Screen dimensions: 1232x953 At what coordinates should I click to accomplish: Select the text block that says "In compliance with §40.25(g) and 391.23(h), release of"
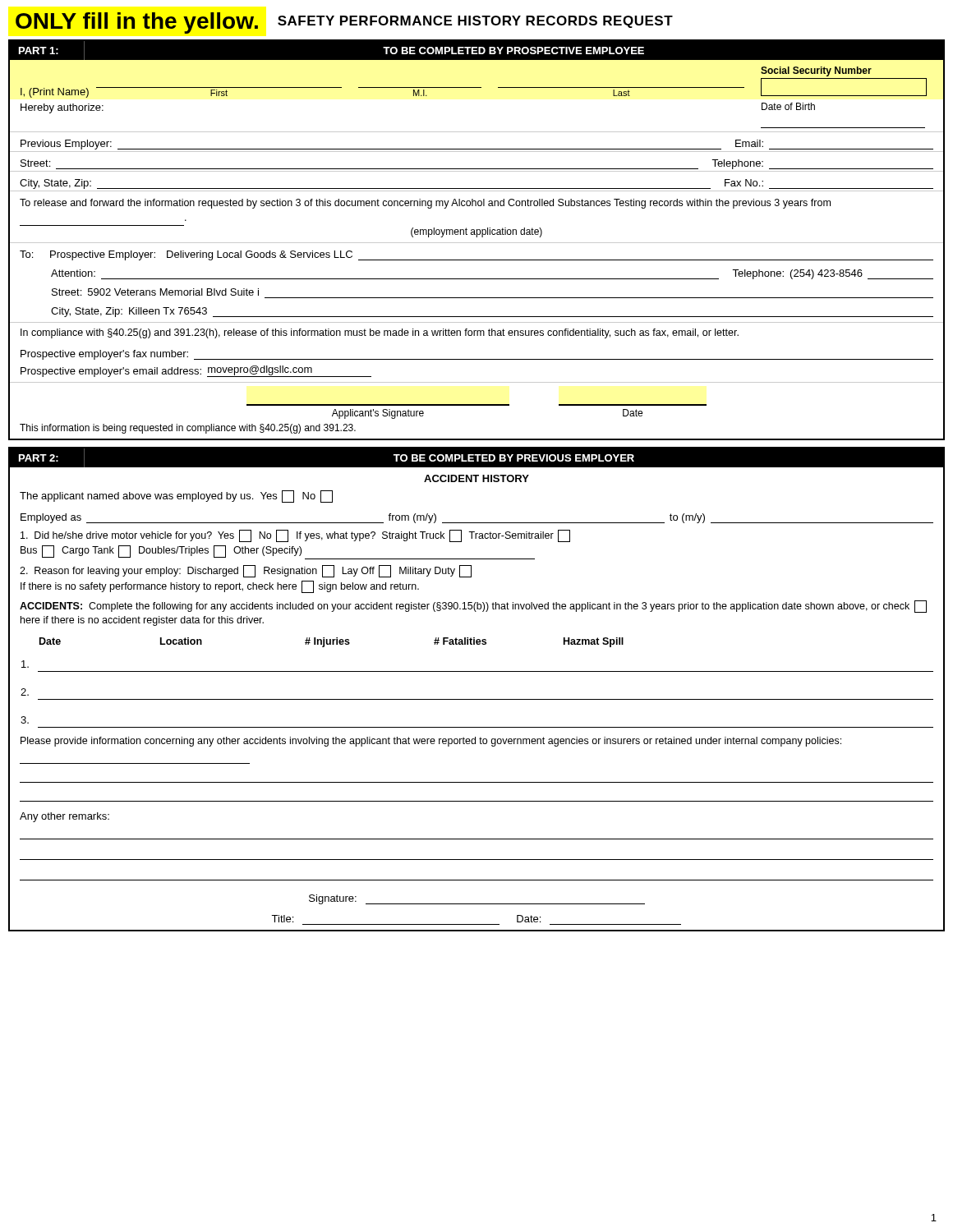[380, 333]
